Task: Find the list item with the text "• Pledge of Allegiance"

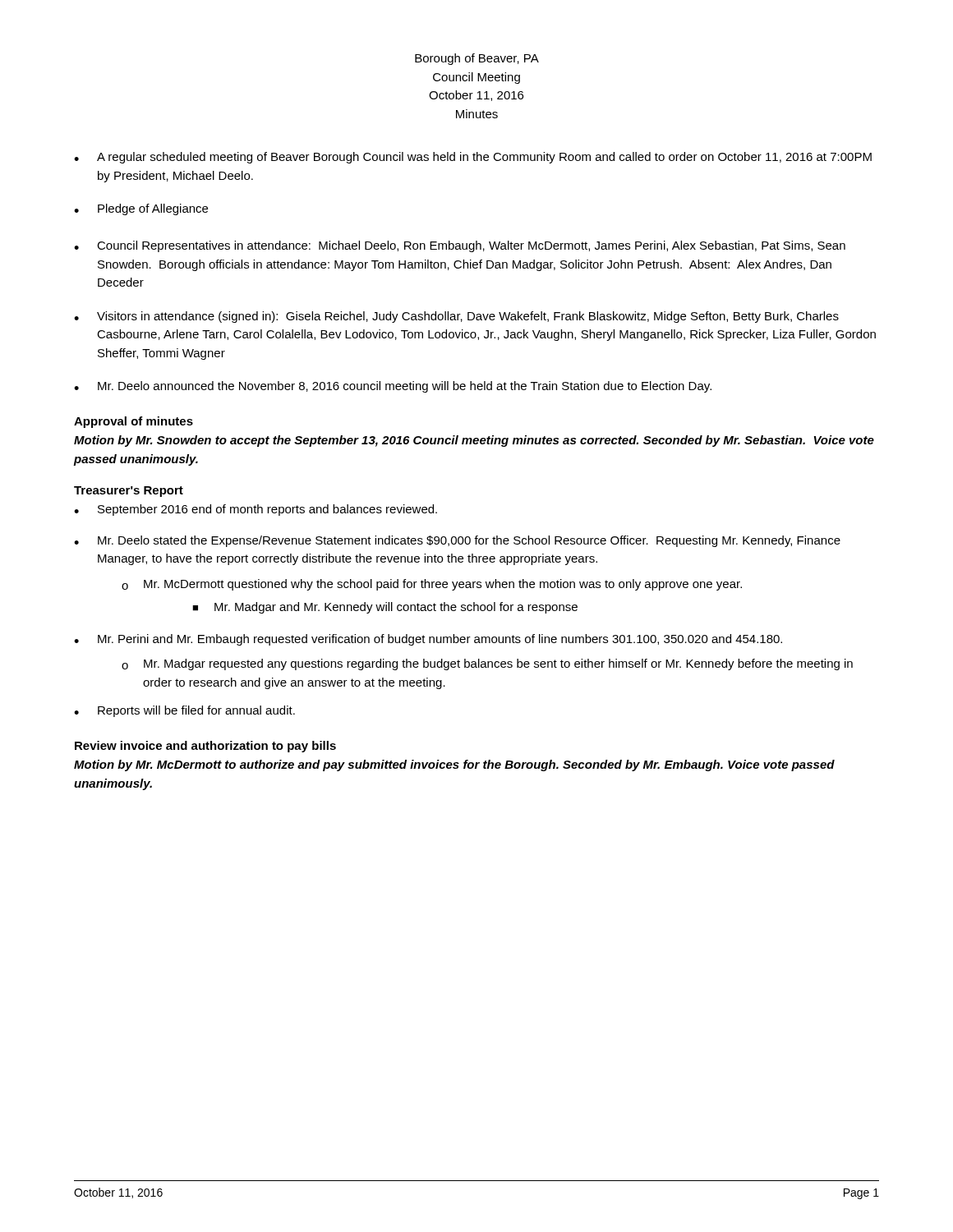Action: tap(141, 209)
